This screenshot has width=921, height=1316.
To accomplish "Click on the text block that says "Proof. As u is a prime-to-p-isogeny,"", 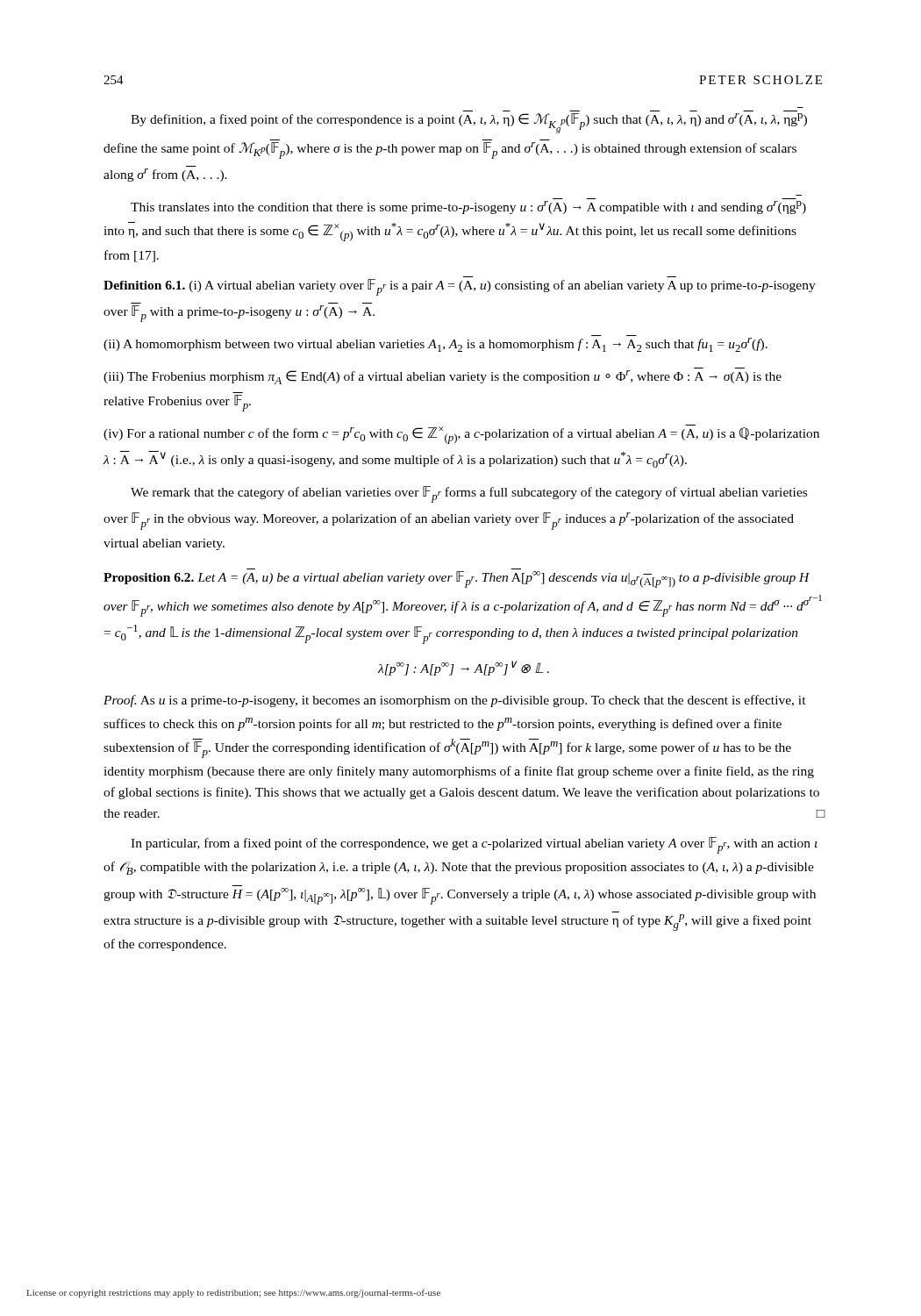I will (464, 757).
